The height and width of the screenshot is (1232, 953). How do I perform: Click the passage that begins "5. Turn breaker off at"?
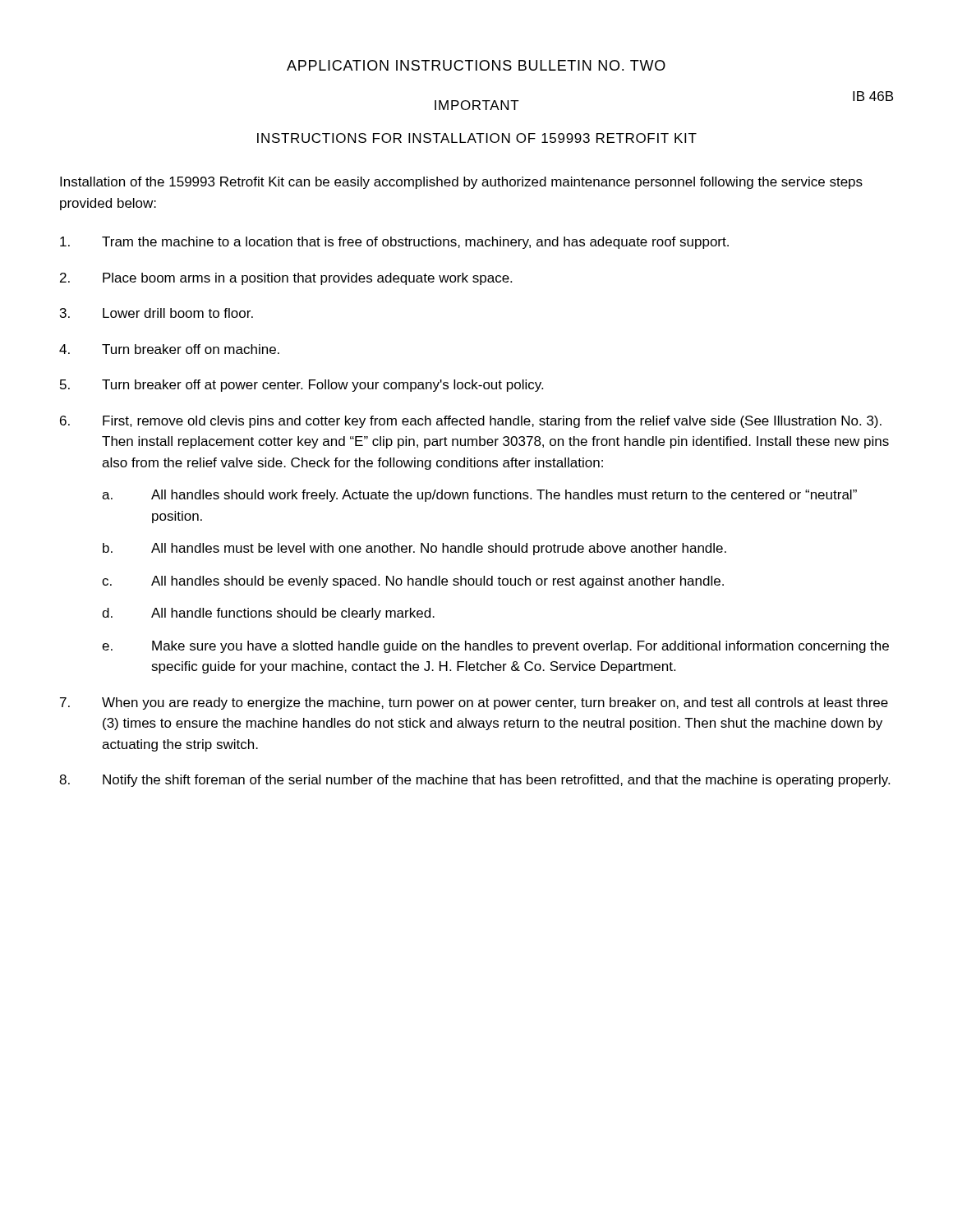[476, 385]
